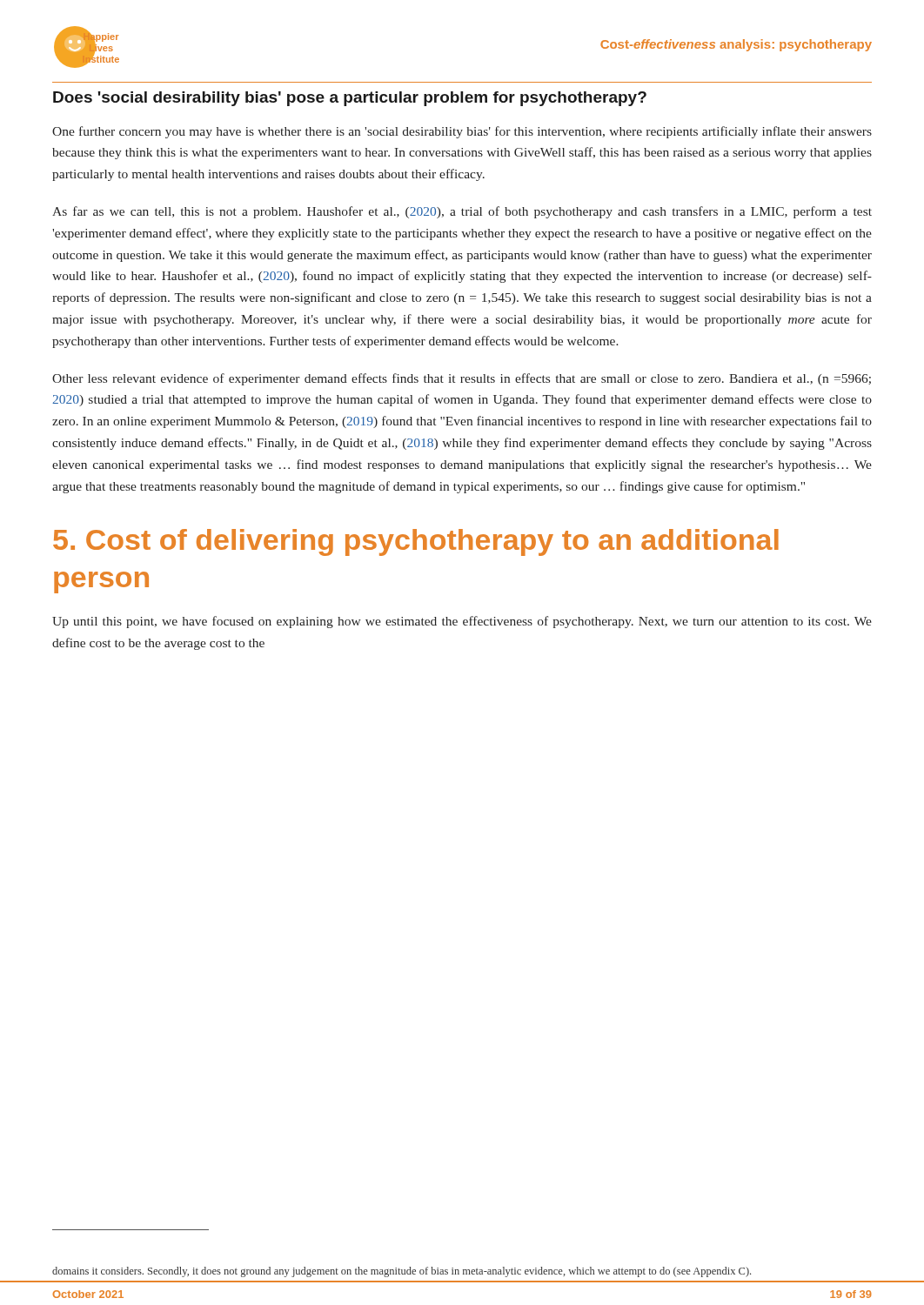The height and width of the screenshot is (1305, 924).
Task: Click the passage that begins "Up until this point, we have"
Action: (x=462, y=632)
